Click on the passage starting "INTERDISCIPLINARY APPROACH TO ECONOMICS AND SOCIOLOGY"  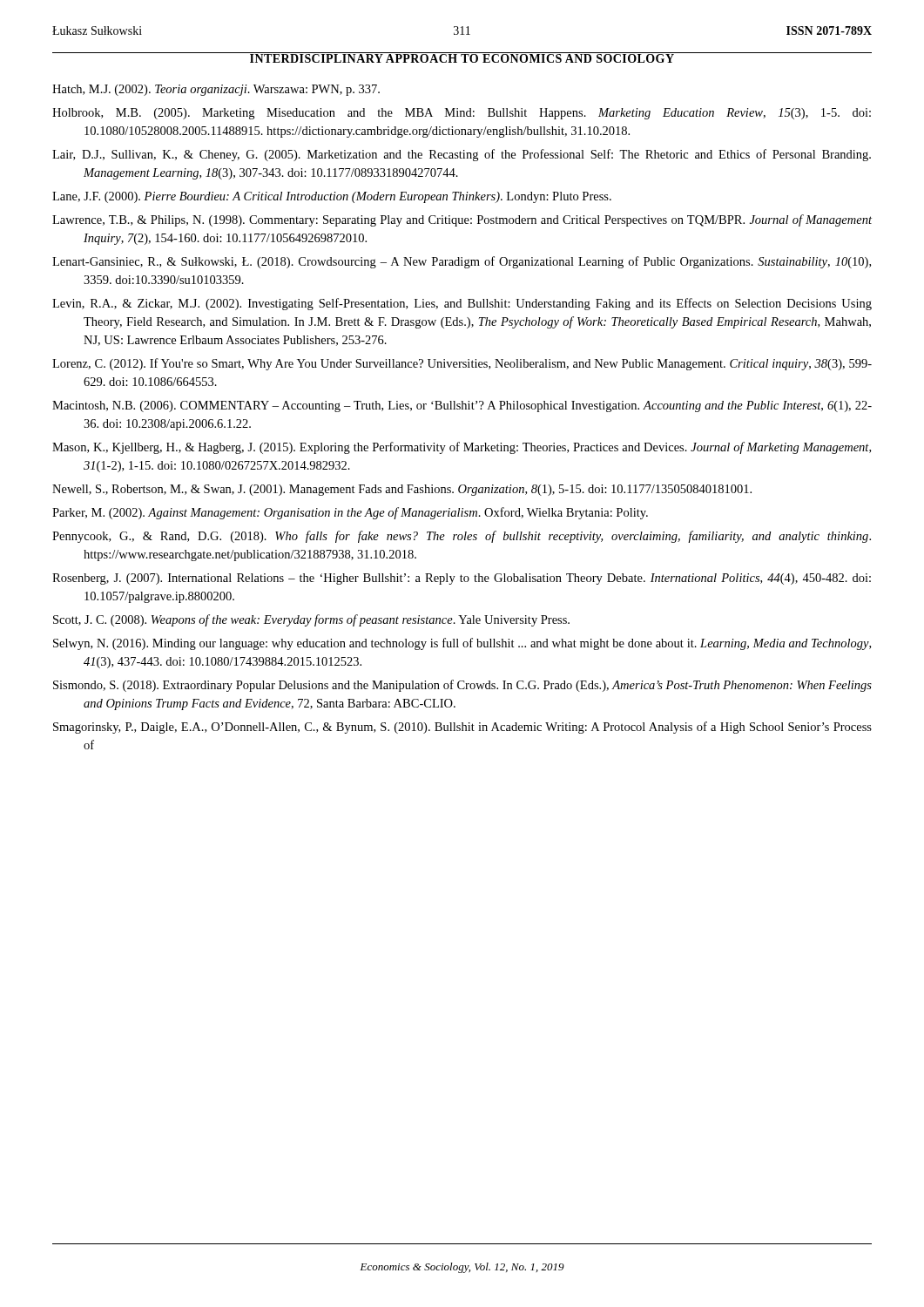[x=462, y=59]
